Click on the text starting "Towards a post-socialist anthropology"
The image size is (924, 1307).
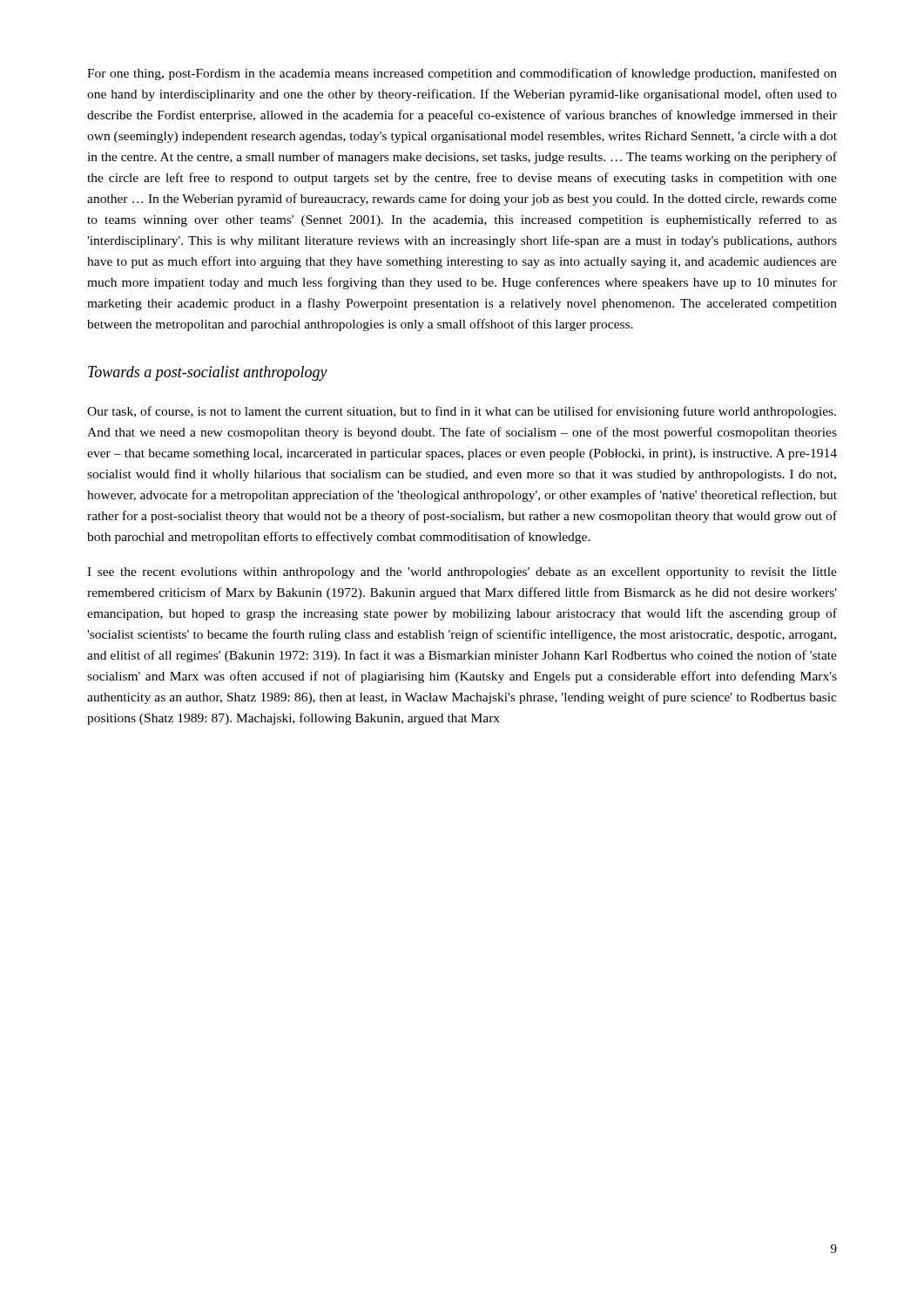tap(207, 372)
